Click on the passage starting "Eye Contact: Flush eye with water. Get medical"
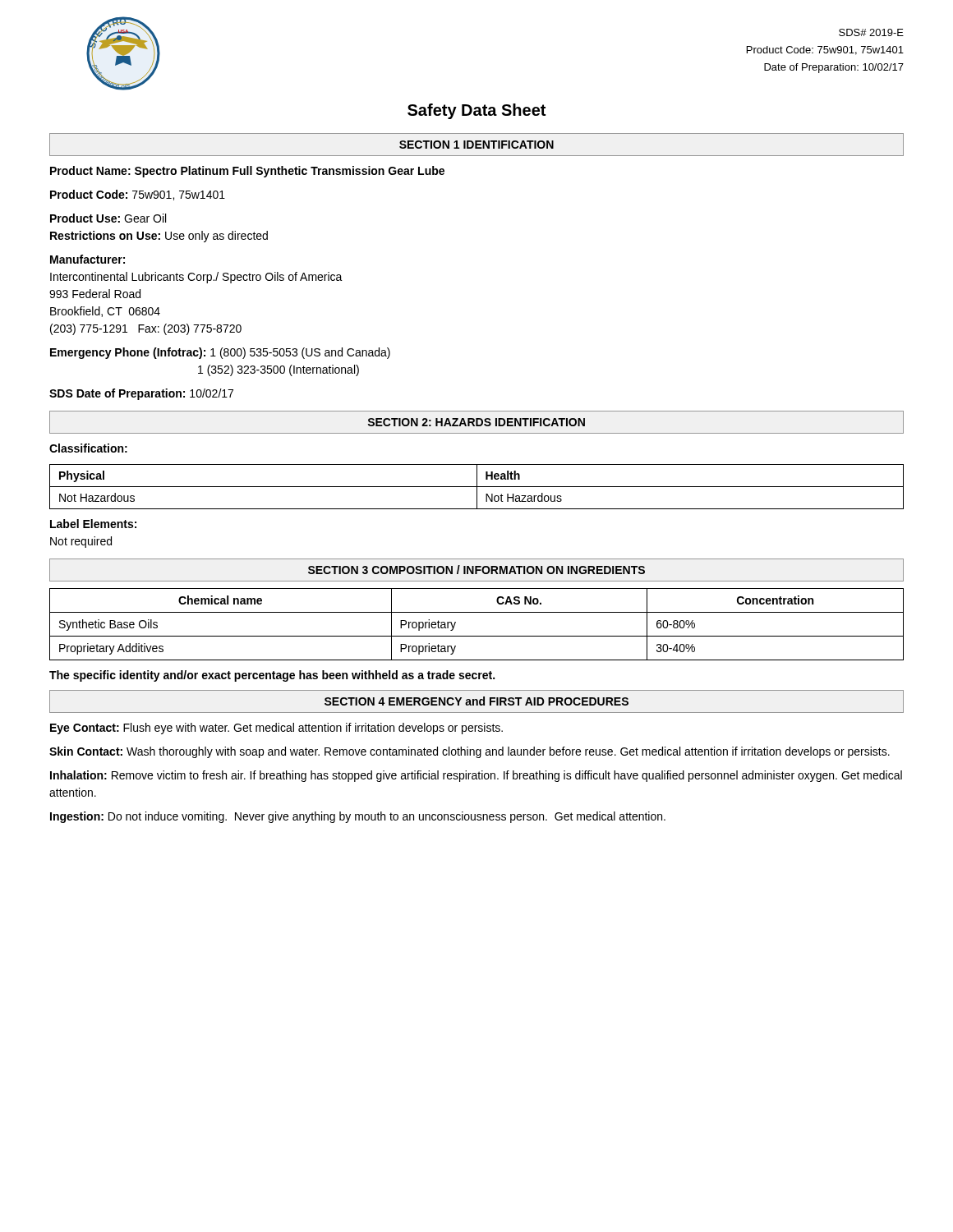The width and height of the screenshot is (953, 1232). pos(476,728)
